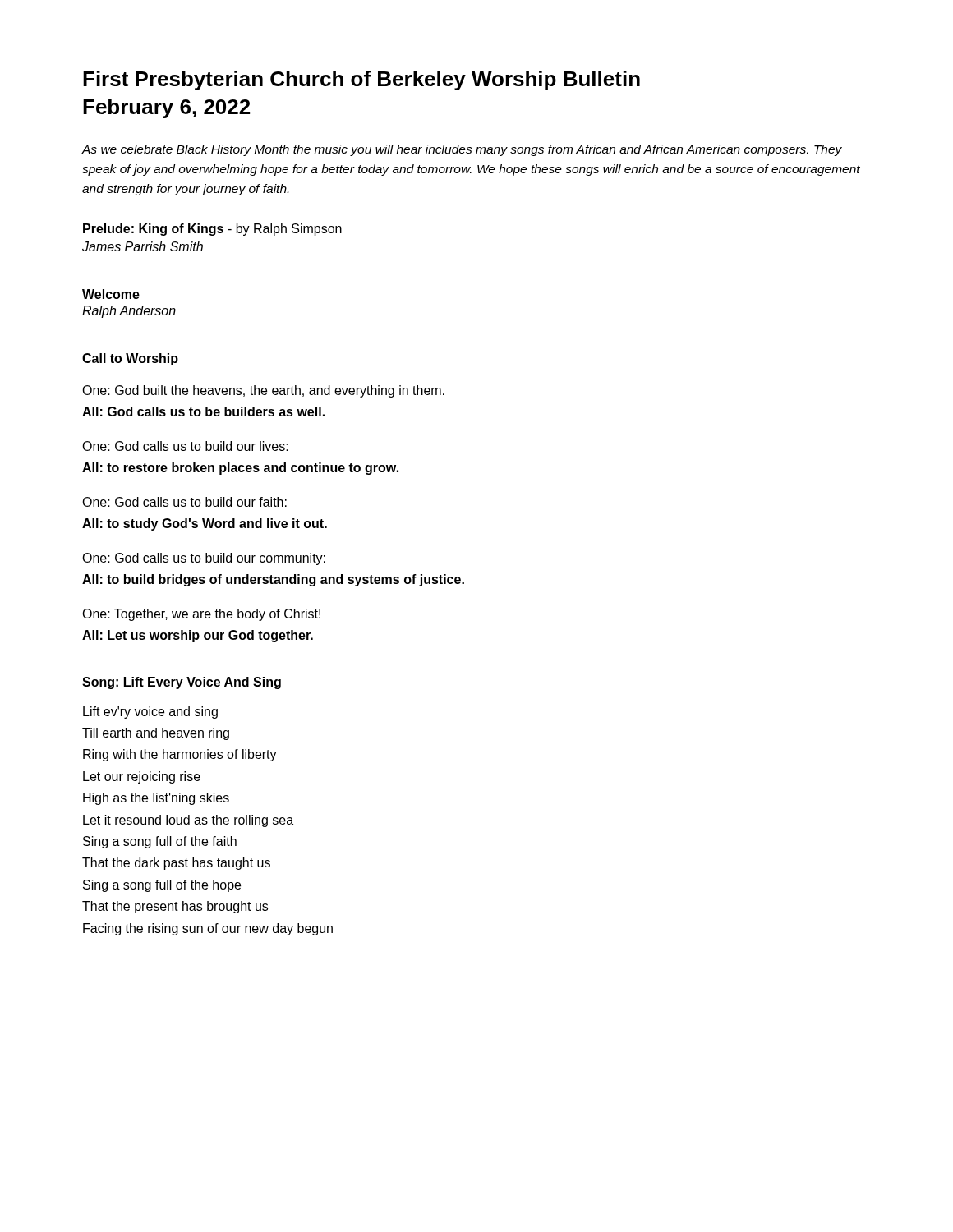The height and width of the screenshot is (1232, 953).
Task: Find the text block that says "One: God built the heavens, the earth,"
Action: pyautogui.click(x=263, y=391)
